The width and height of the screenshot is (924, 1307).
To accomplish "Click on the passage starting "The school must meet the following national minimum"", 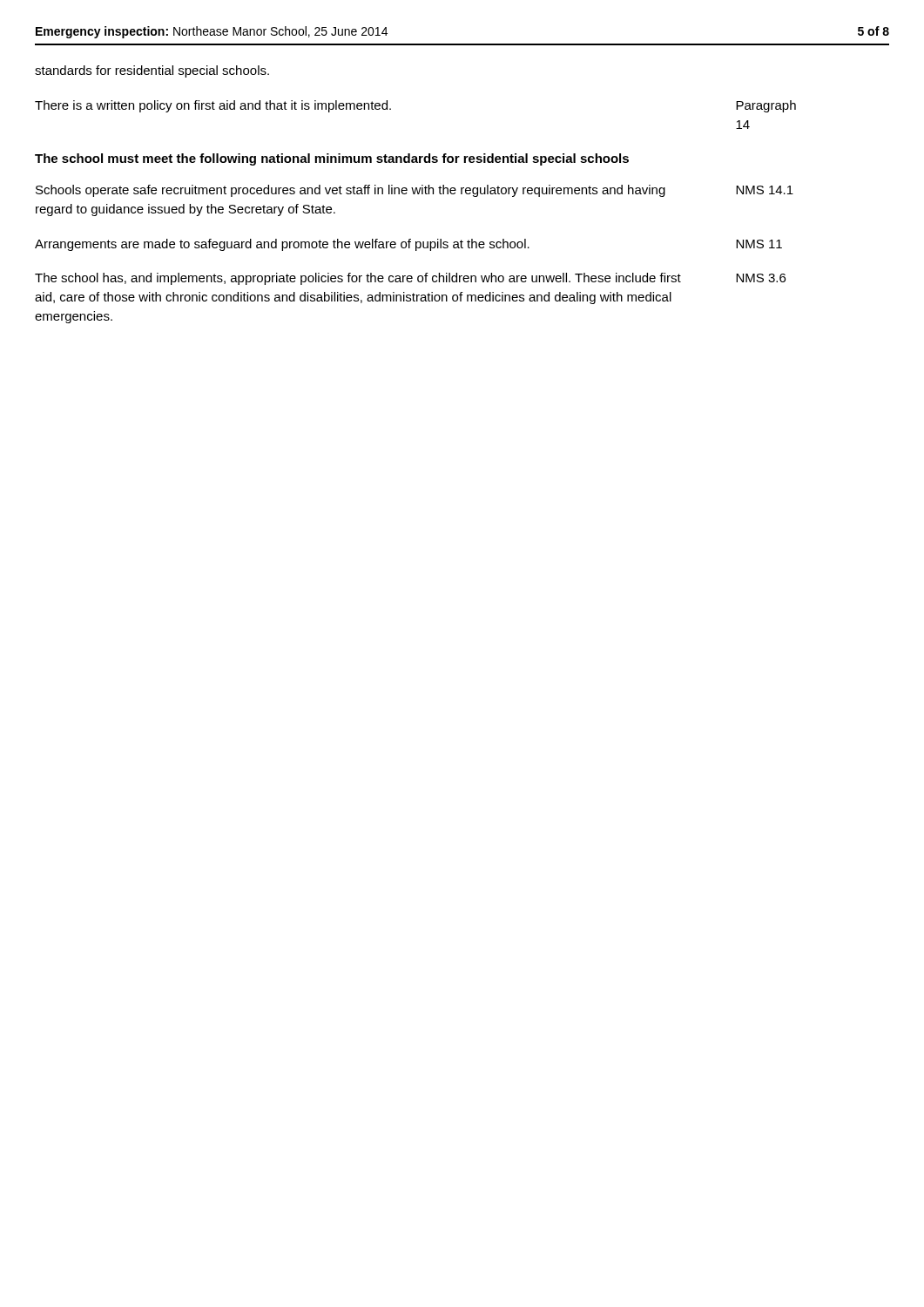I will [x=462, y=159].
